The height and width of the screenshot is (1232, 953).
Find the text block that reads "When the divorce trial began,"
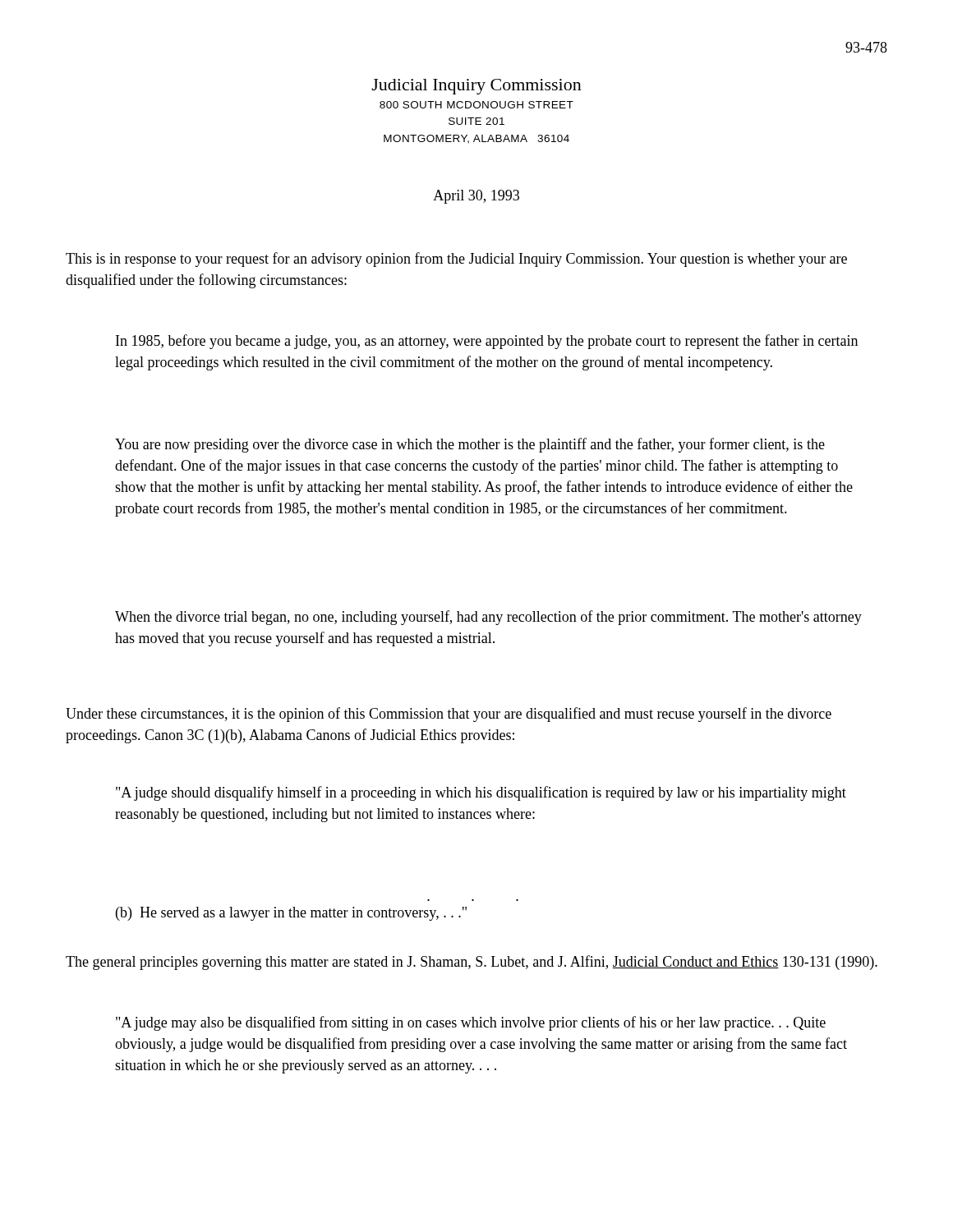493,628
